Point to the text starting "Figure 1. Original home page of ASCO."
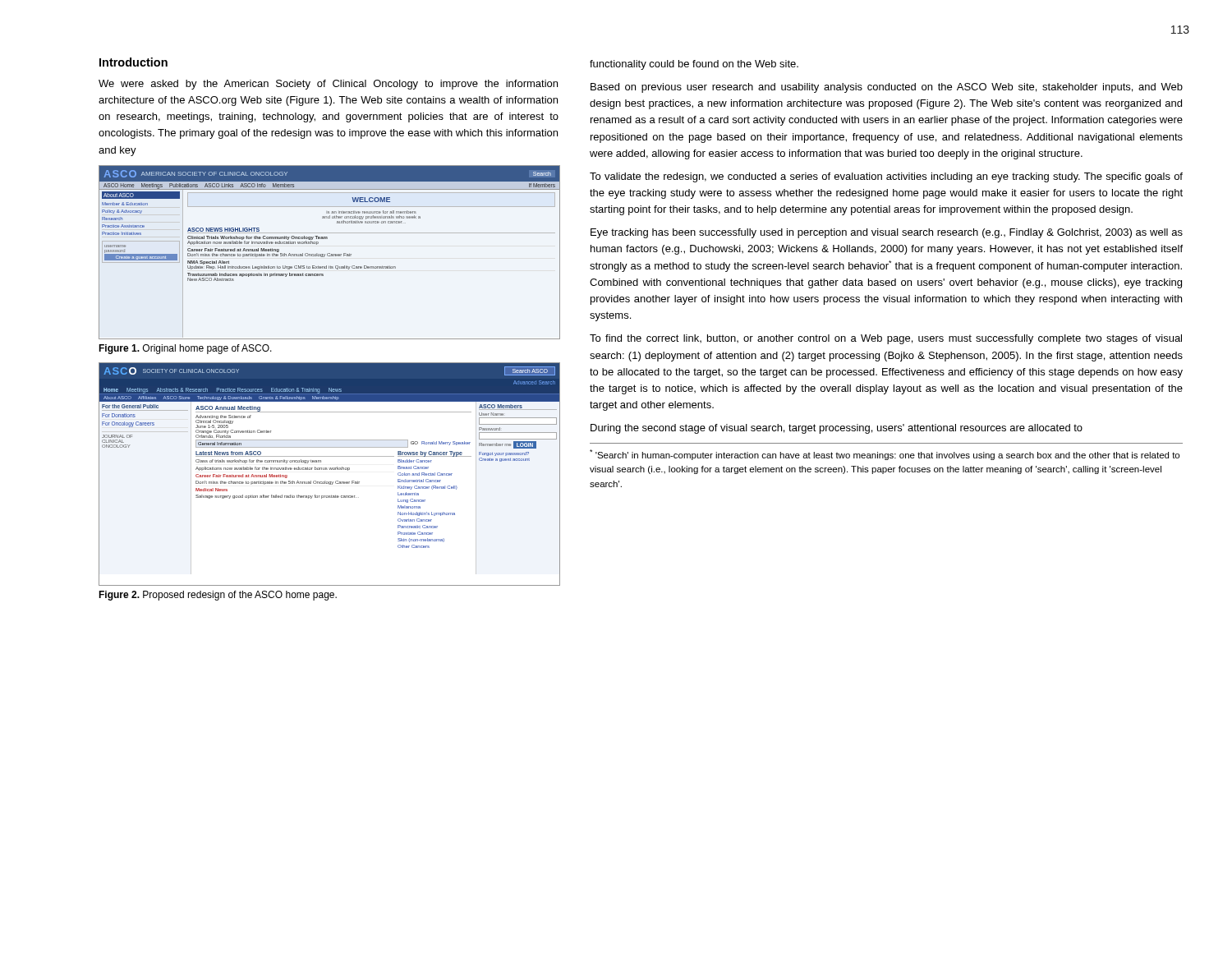 click(185, 348)
